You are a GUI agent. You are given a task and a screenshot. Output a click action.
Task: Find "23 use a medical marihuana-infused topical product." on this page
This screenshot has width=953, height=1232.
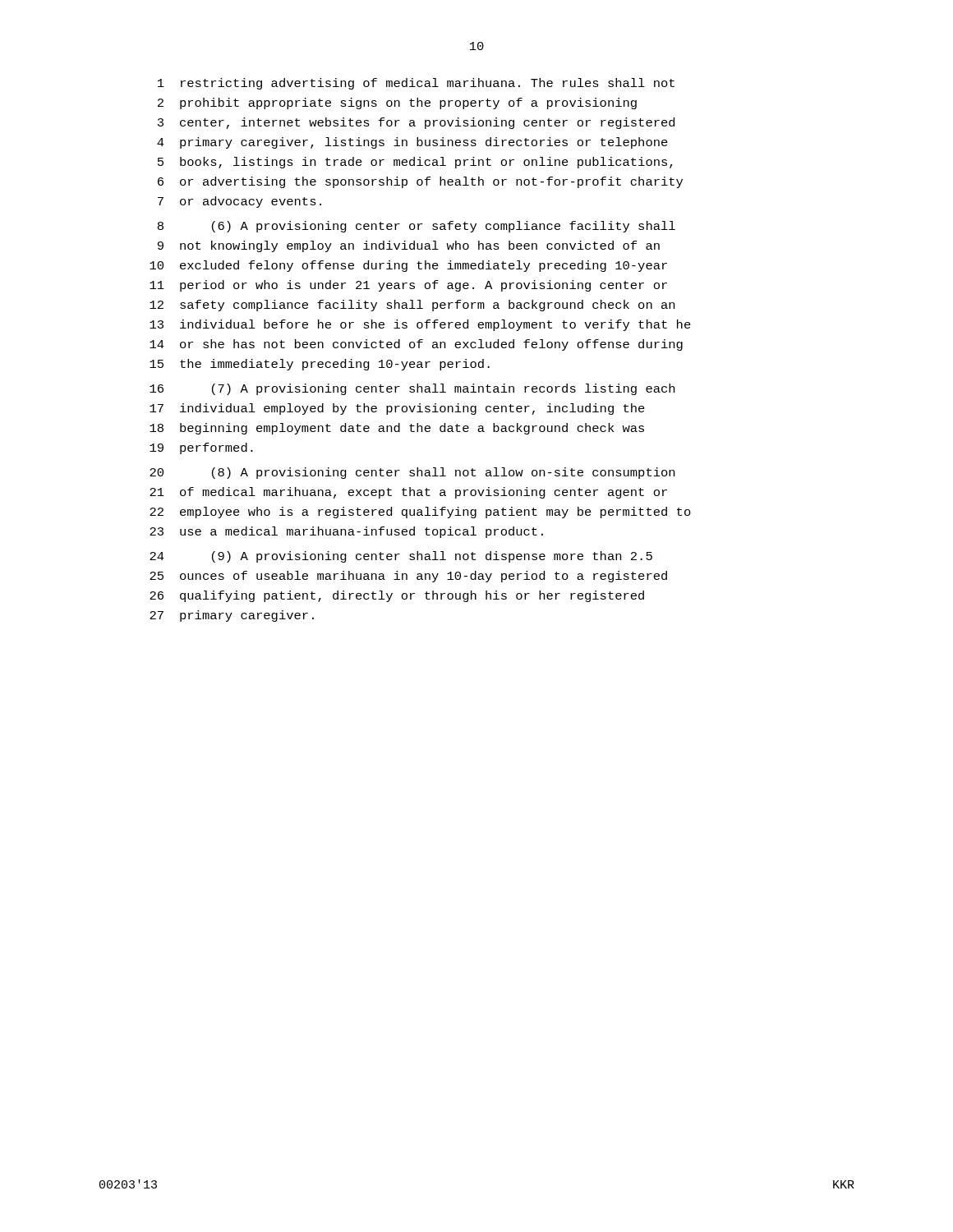(x=479, y=532)
